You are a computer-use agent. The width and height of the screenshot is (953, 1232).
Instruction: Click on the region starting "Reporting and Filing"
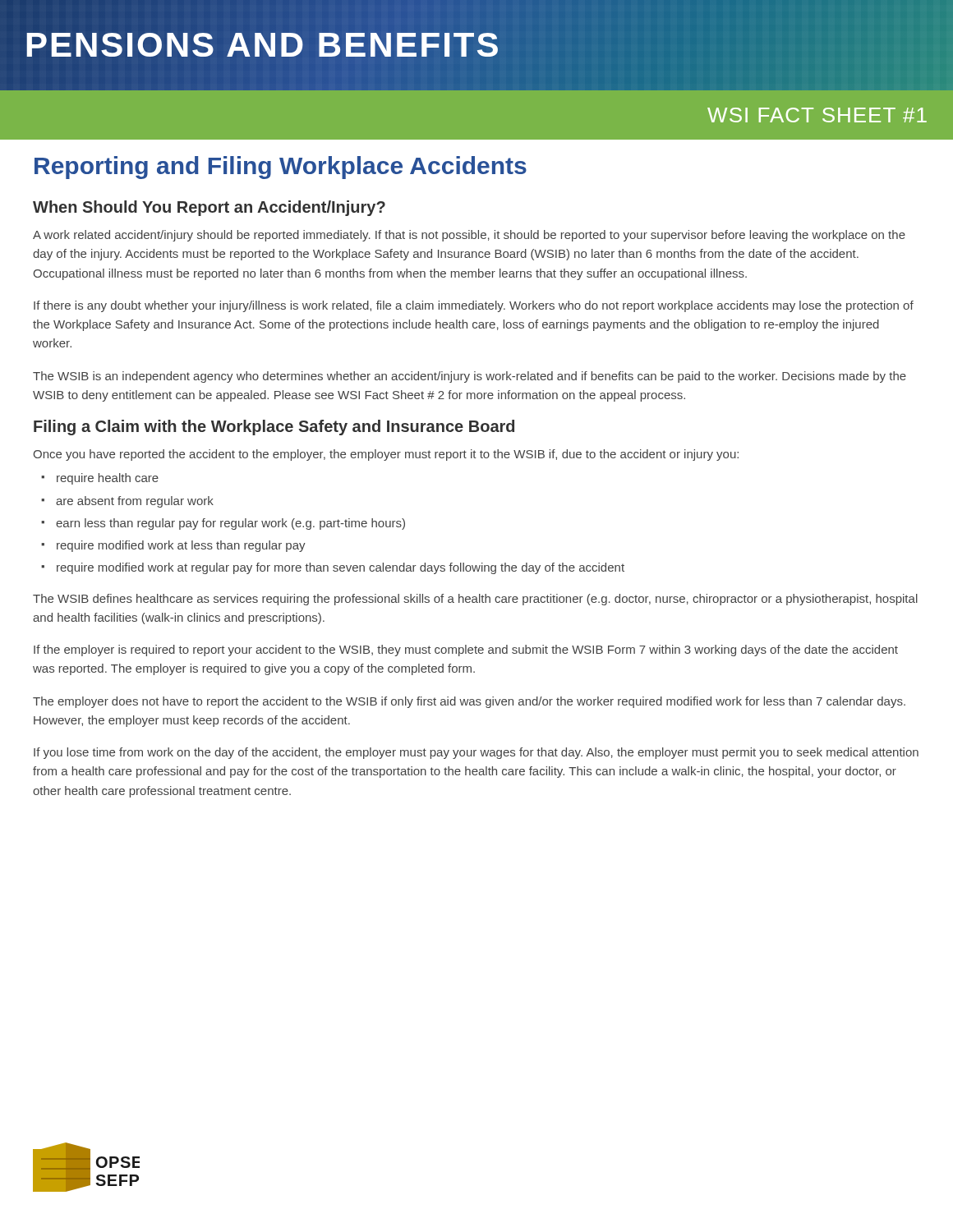point(476,166)
